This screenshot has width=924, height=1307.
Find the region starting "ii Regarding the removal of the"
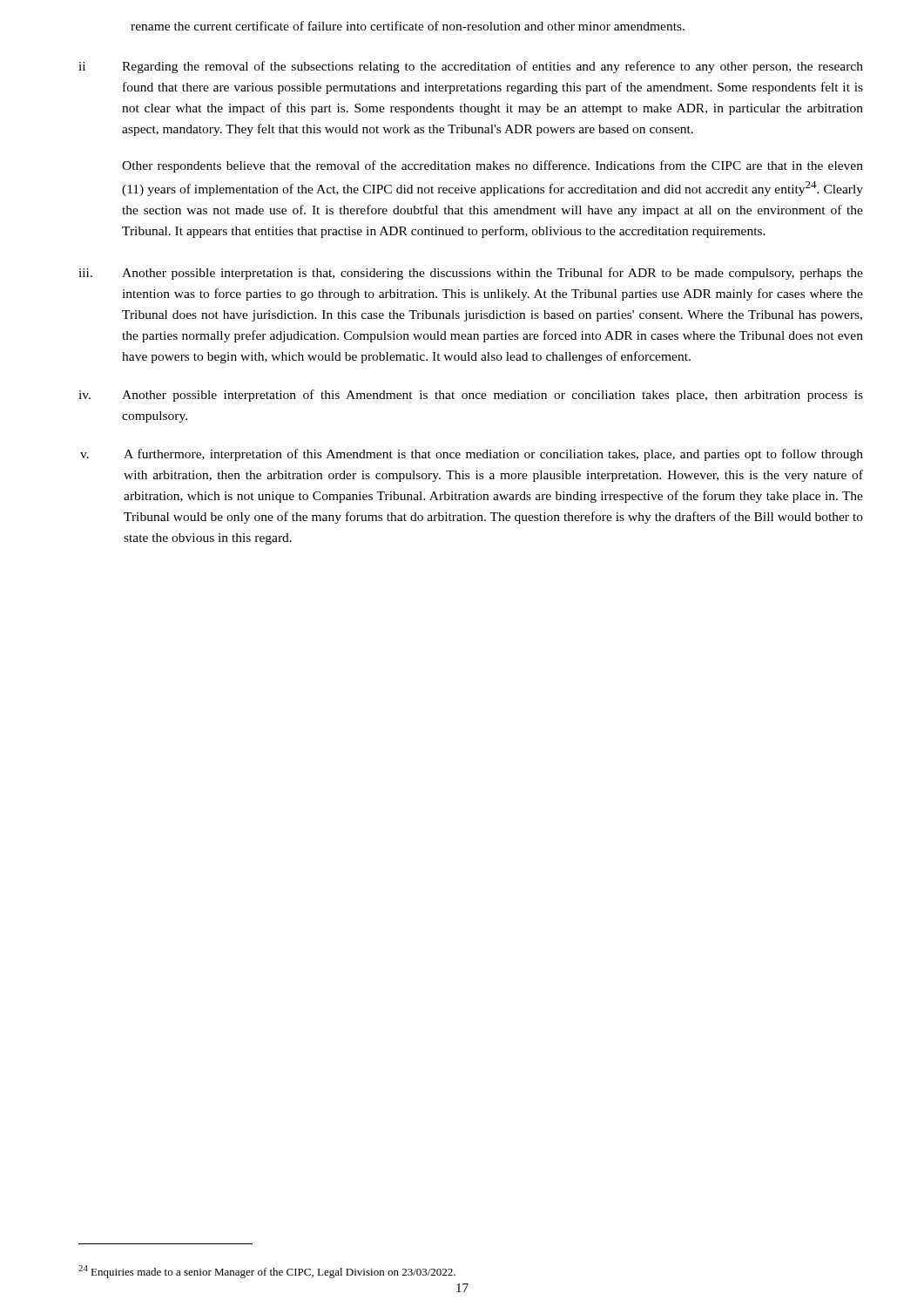471,98
